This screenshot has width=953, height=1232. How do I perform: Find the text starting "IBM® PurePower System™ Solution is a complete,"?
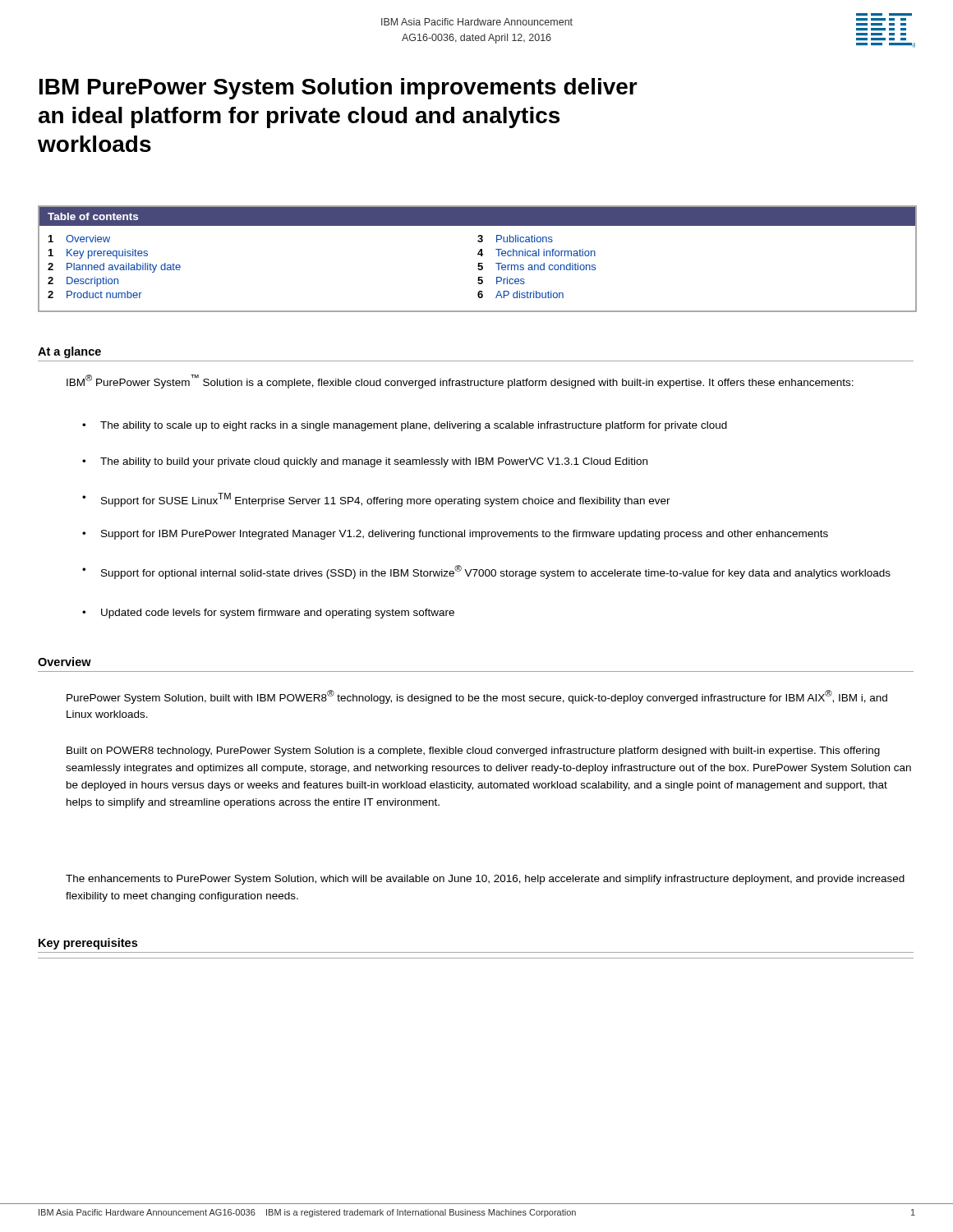pyautogui.click(x=490, y=381)
